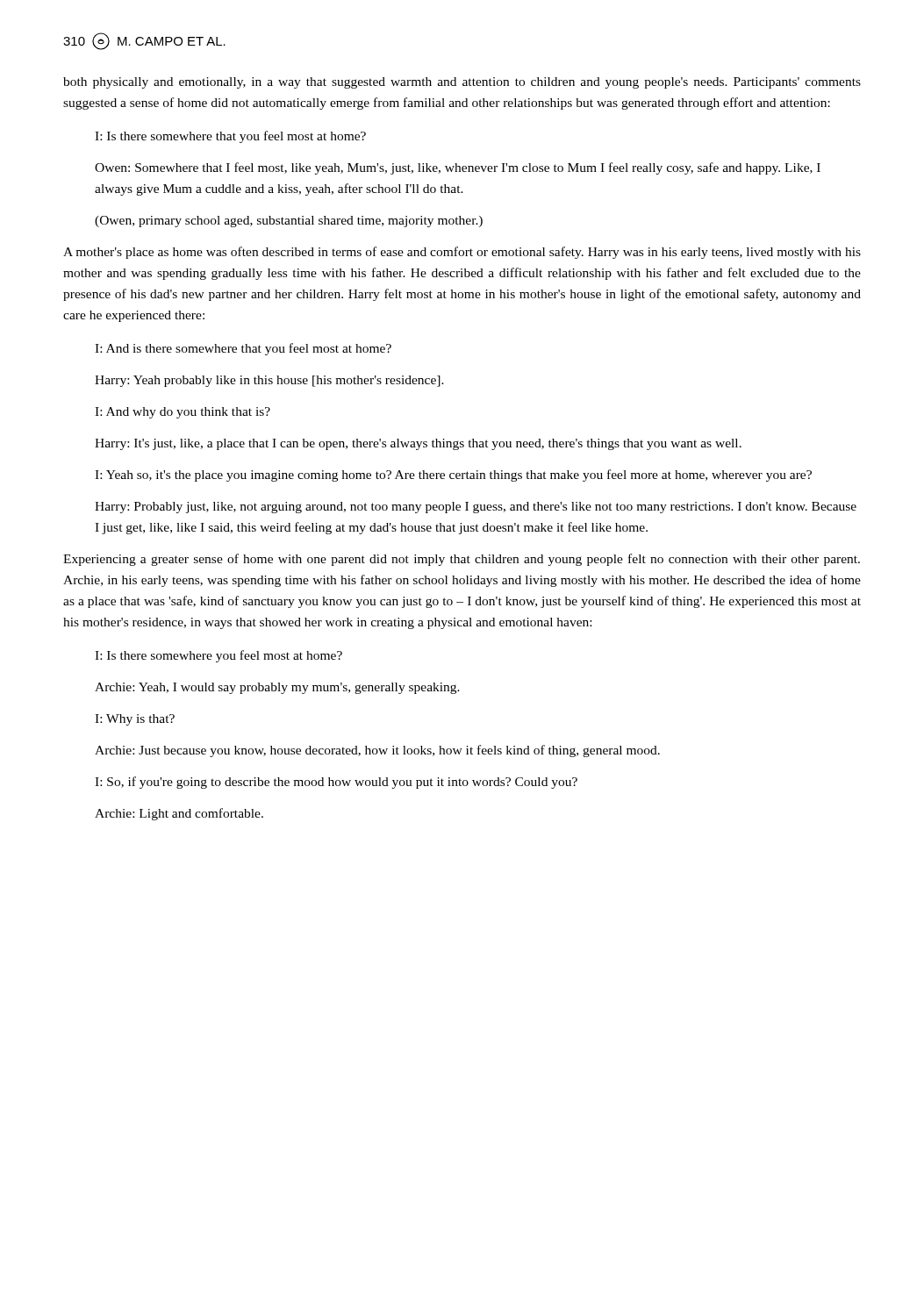Where is the passage that starts "Archie: Yeah, I would say probably"?
This screenshot has width=924, height=1316.
[x=278, y=686]
